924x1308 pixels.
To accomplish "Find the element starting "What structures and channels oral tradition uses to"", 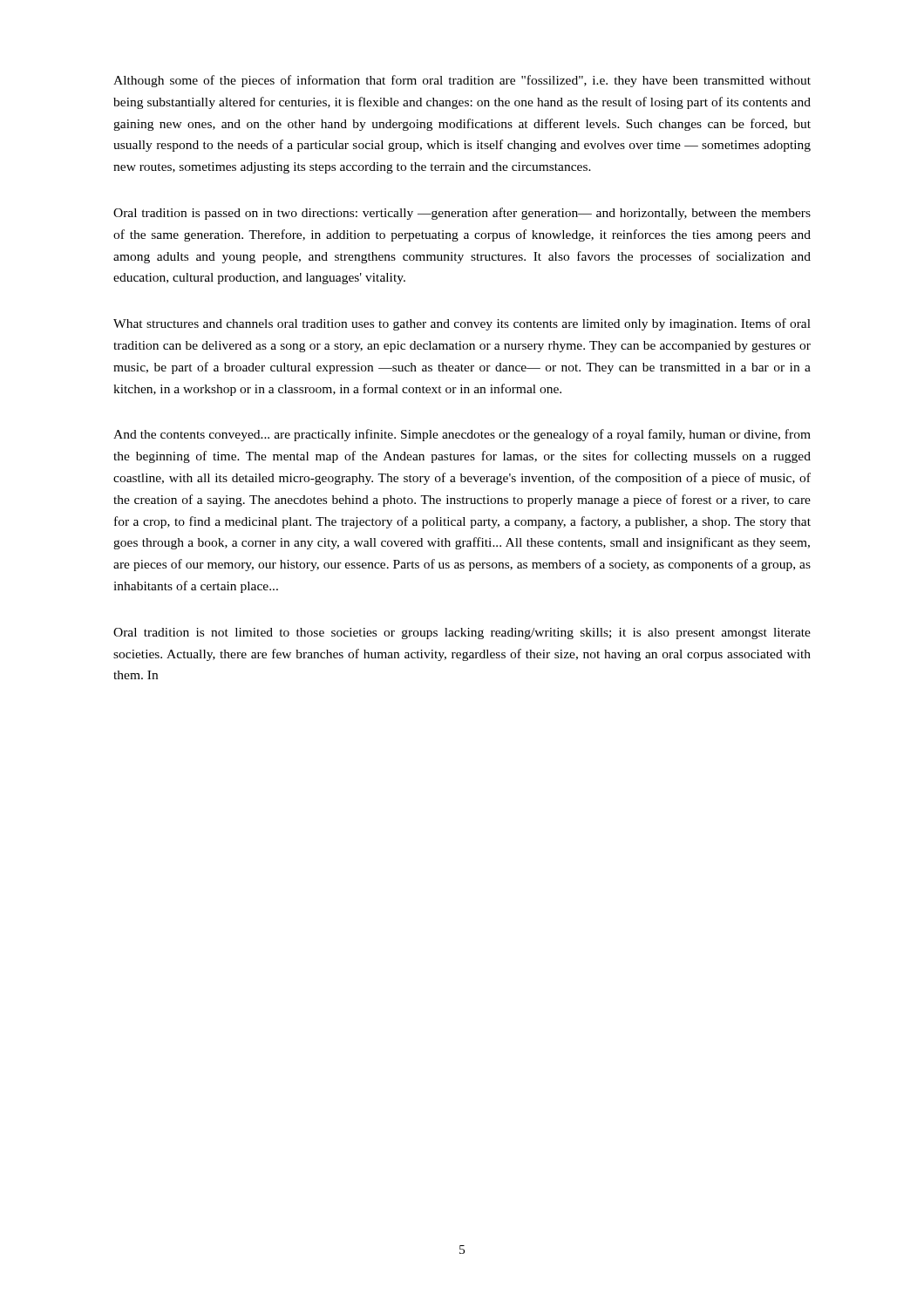I will point(462,356).
